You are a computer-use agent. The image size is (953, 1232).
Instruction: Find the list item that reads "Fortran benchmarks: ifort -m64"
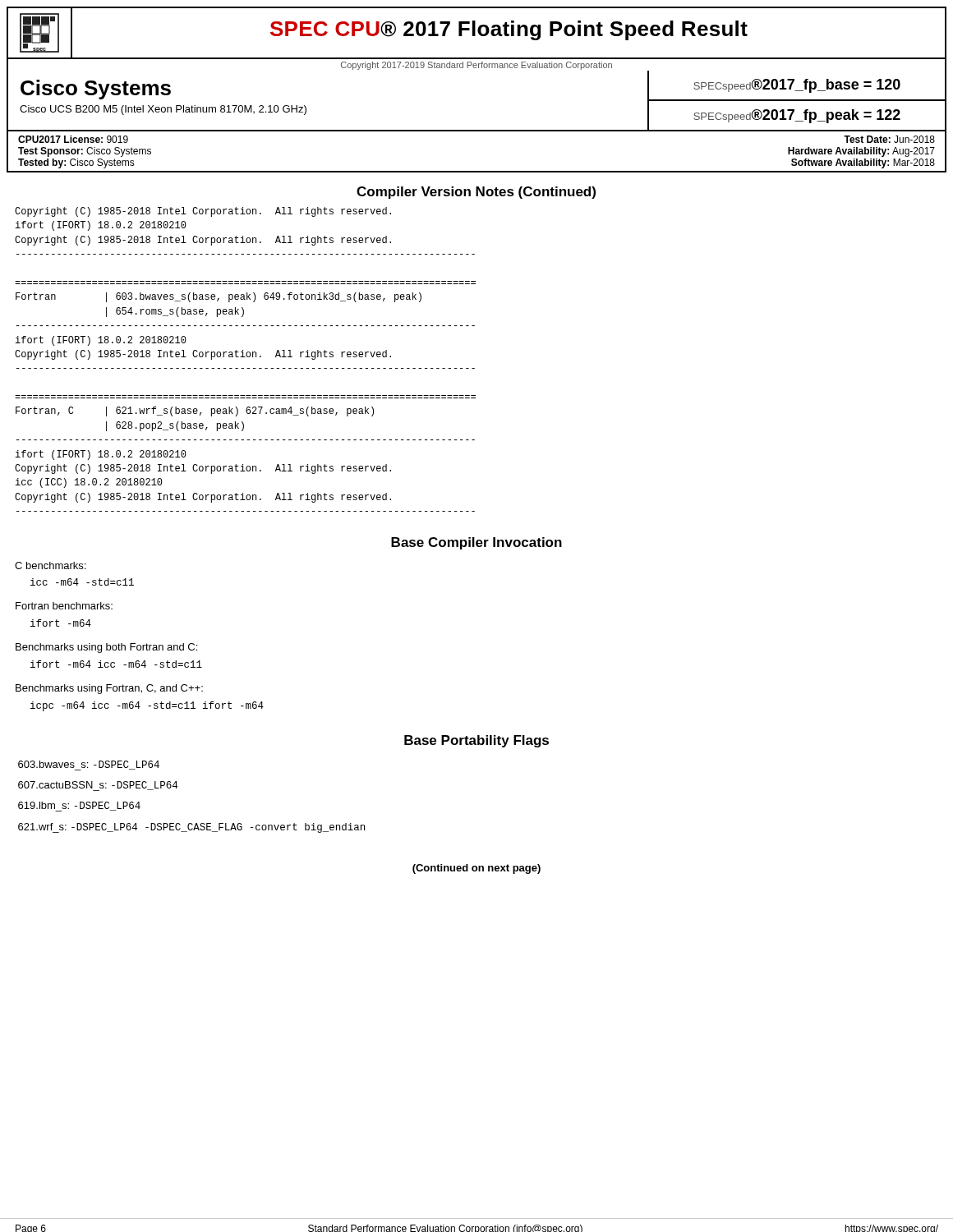64,615
